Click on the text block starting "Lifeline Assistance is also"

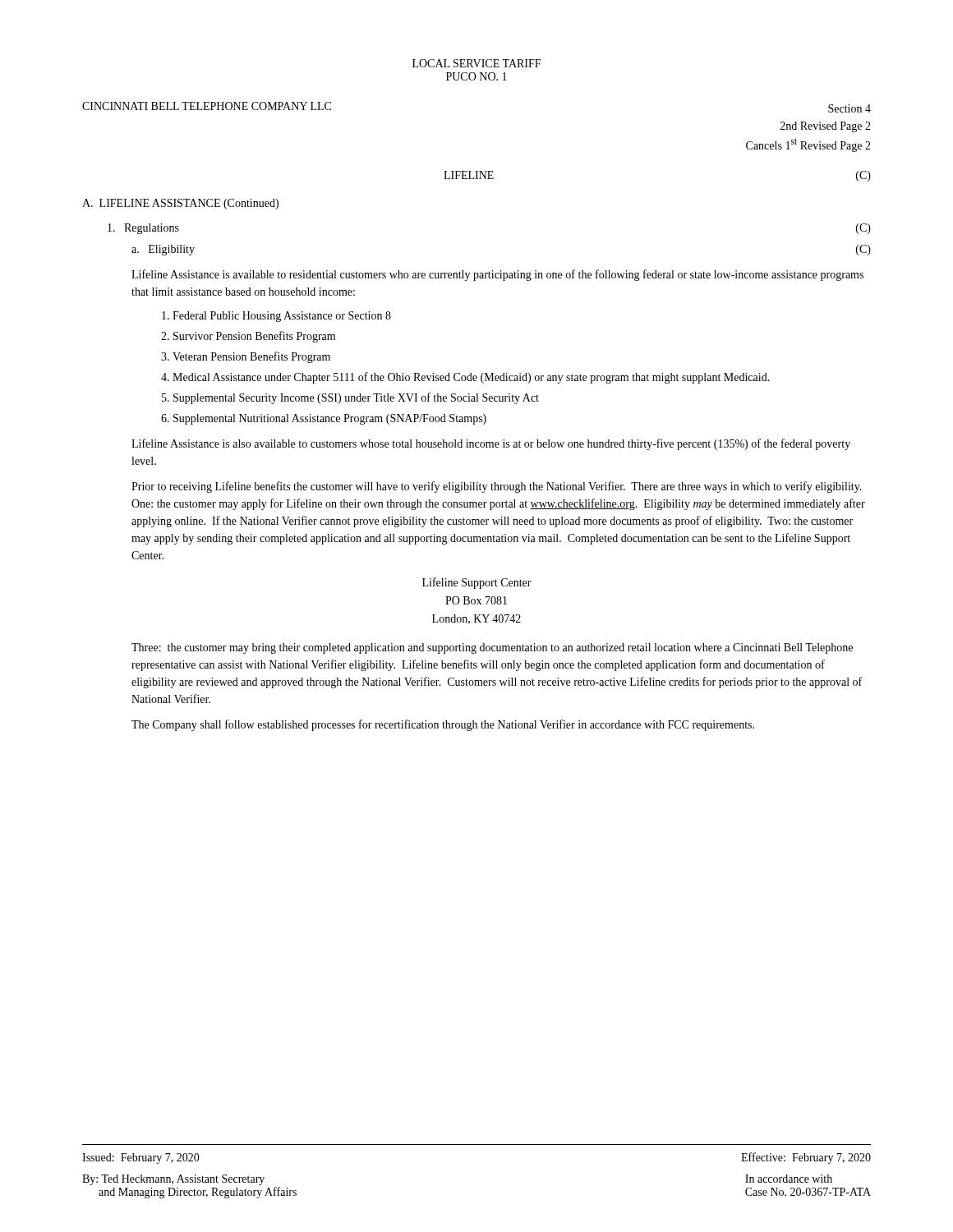pos(491,452)
